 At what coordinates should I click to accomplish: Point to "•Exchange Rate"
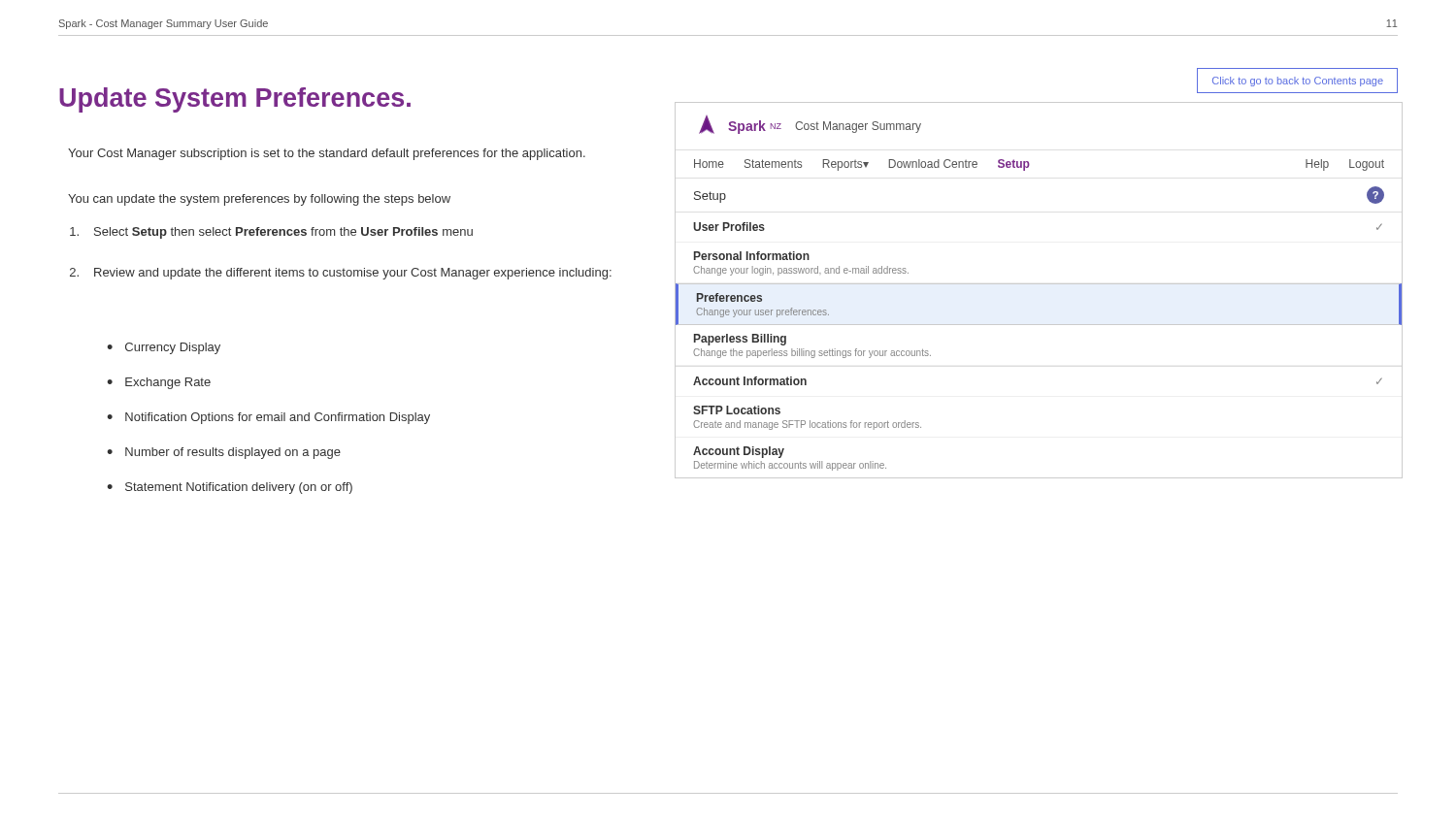point(159,382)
